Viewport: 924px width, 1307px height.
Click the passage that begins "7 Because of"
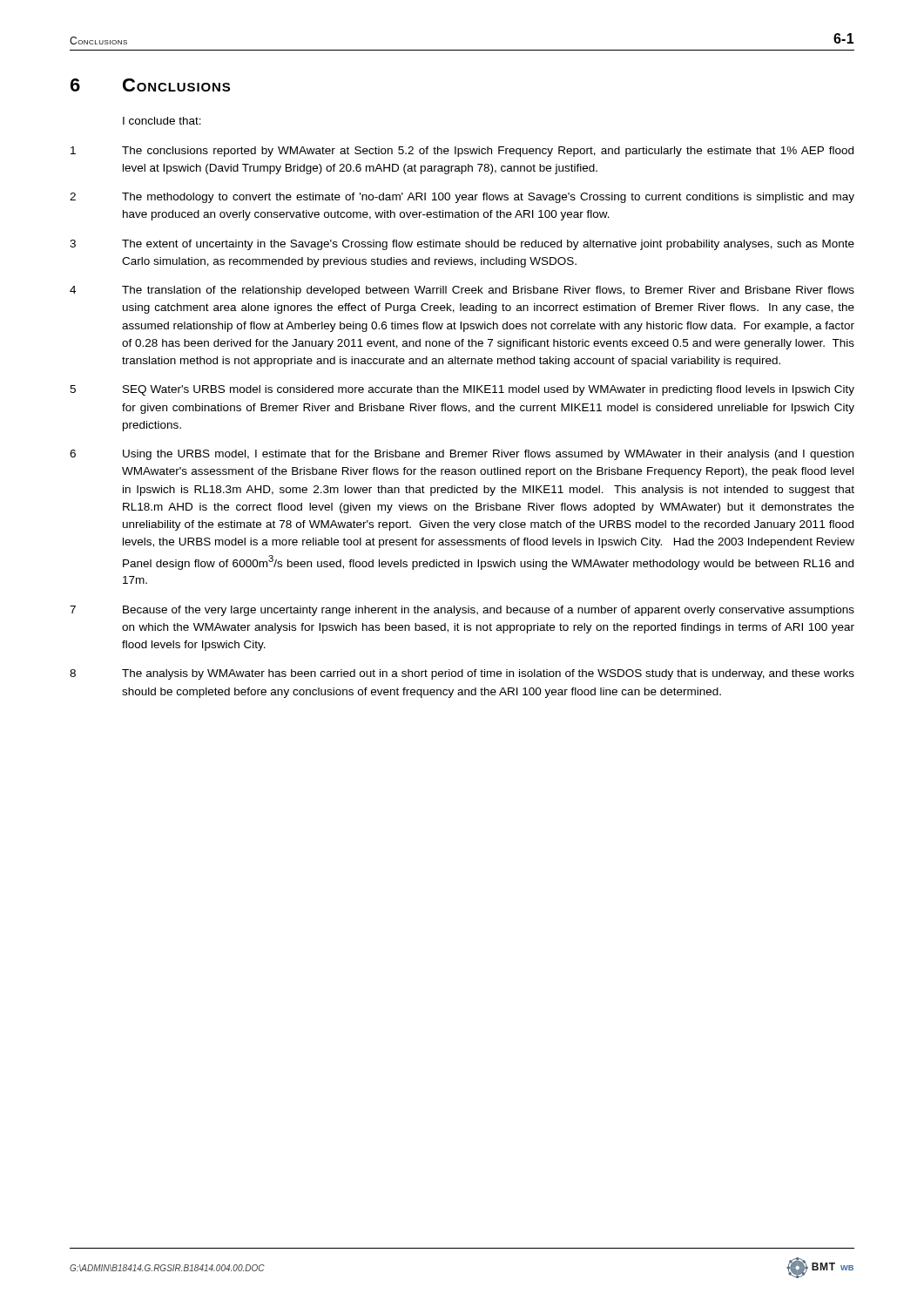pyautogui.click(x=462, y=627)
